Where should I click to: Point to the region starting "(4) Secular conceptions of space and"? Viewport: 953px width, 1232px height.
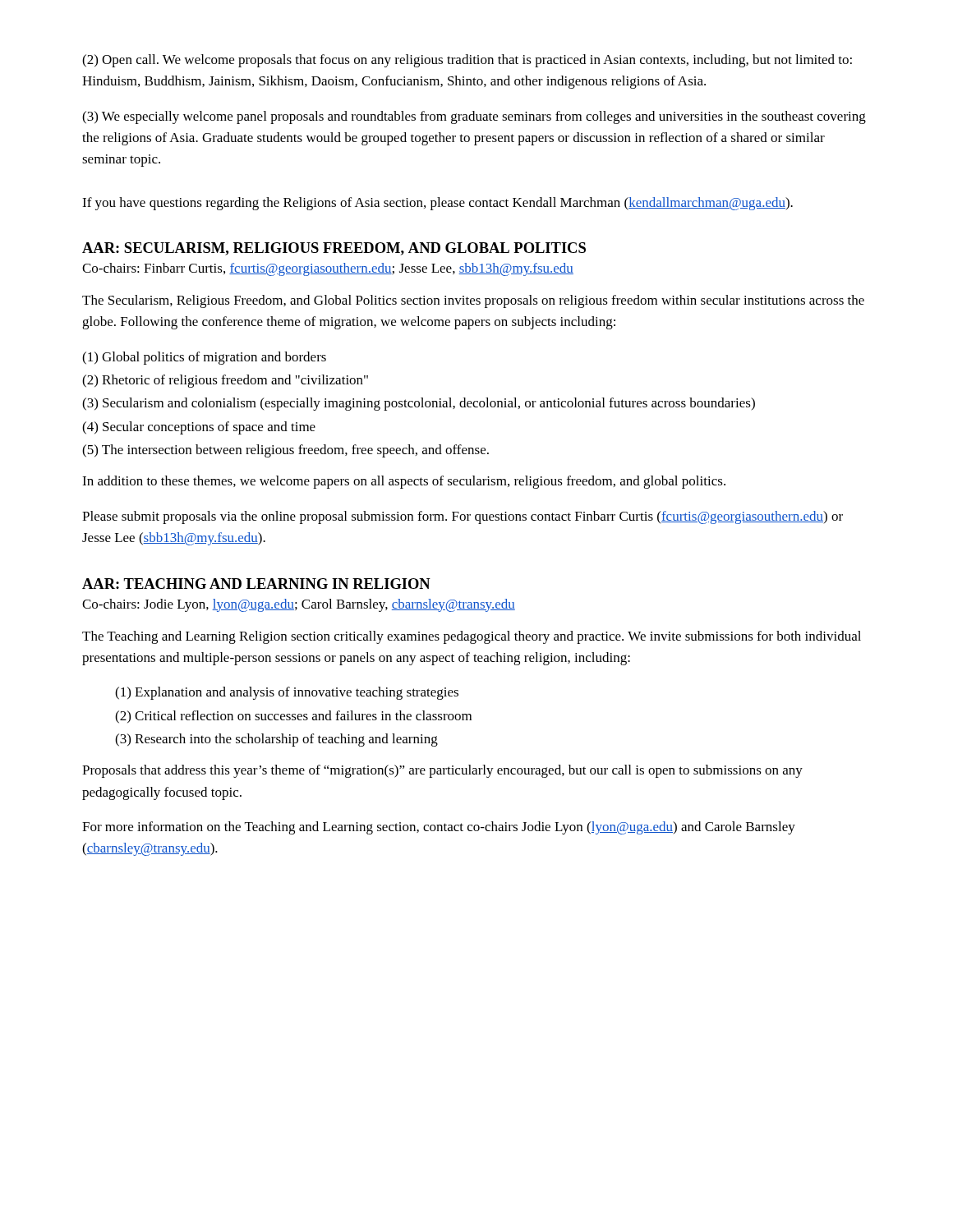pyautogui.click(x=199, y=427)
